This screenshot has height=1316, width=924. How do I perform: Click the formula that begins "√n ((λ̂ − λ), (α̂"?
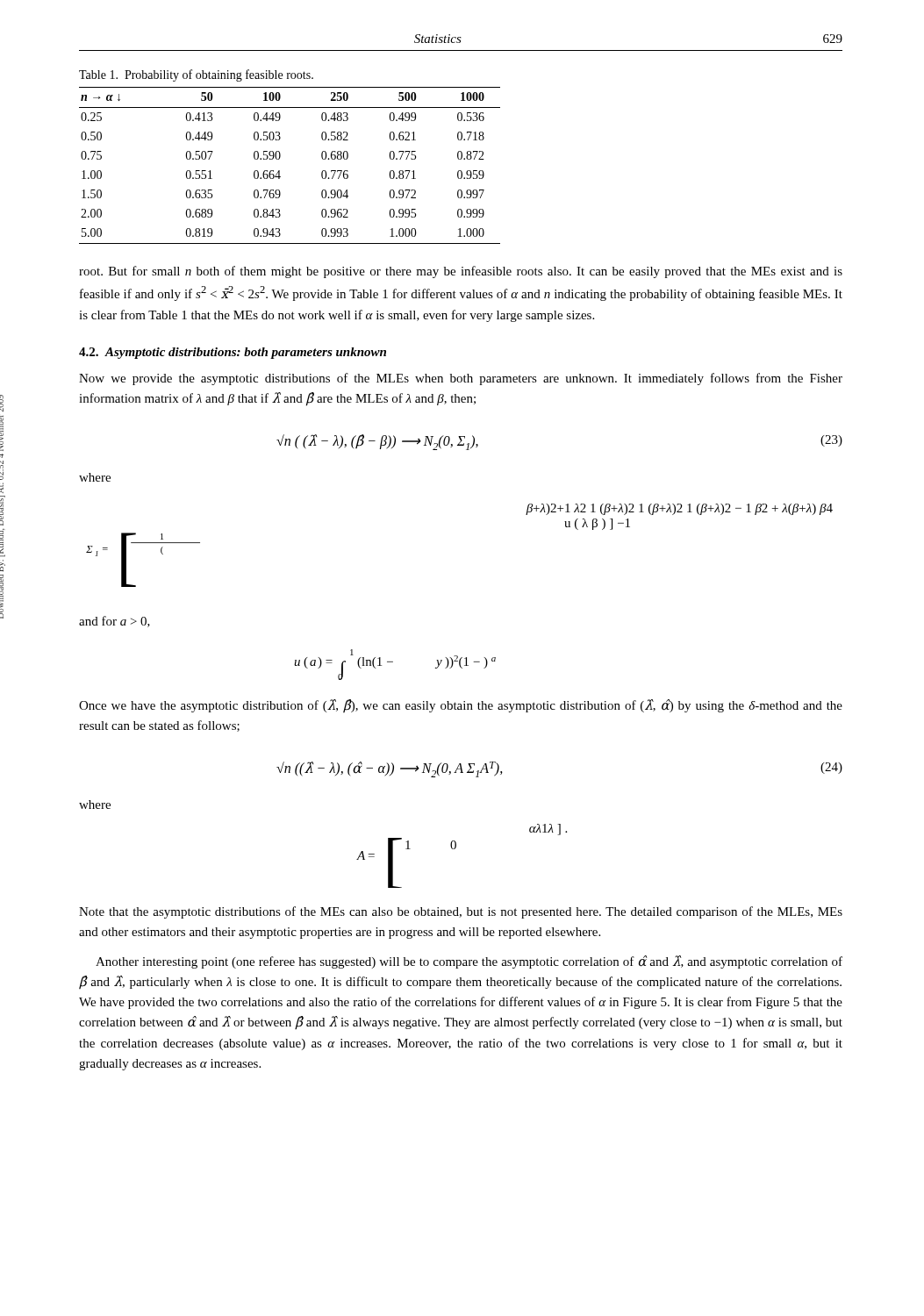click(x=387, y=771)
